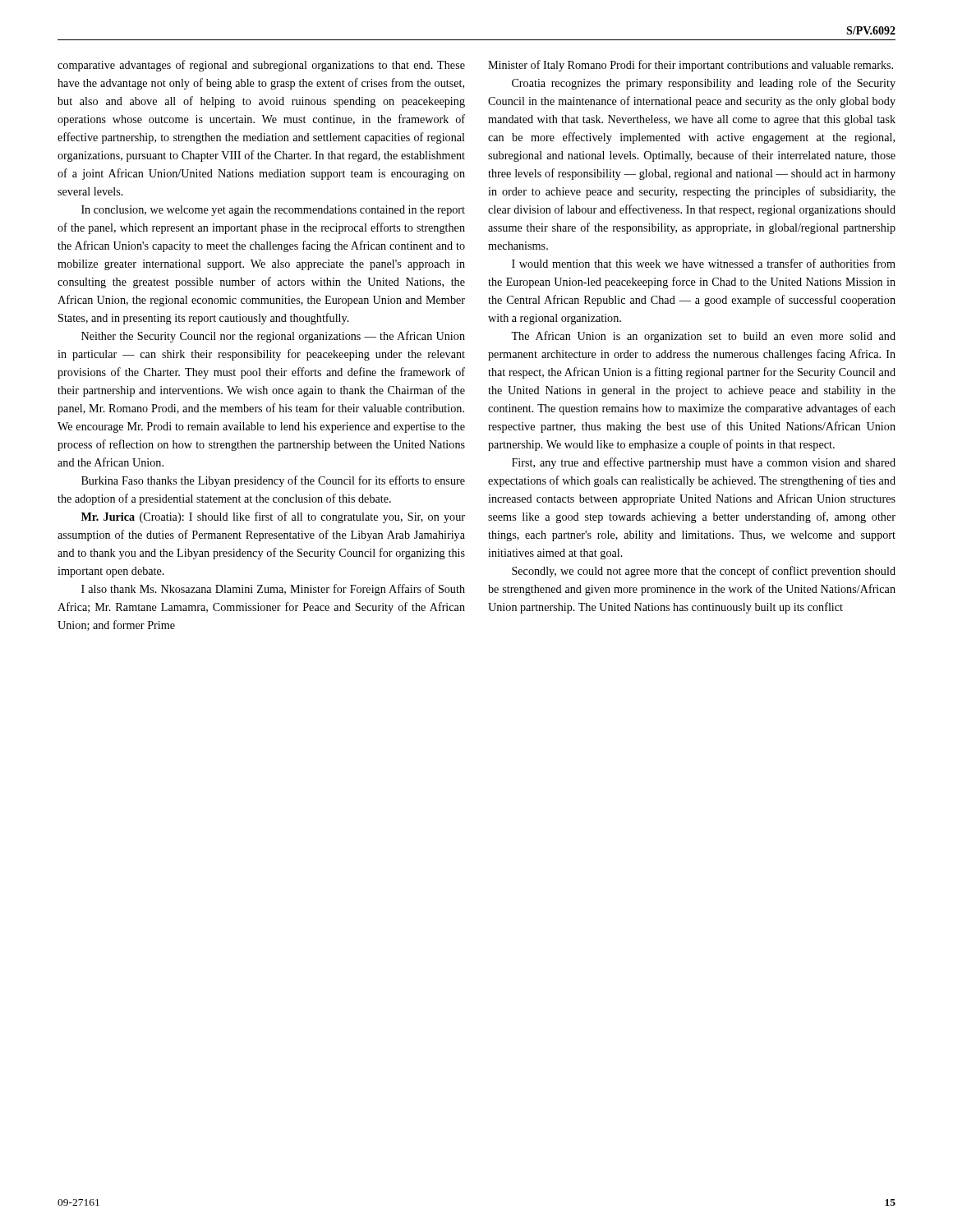Locate the block of text that opens with "Mr. Jurica (Croatia):"
This screenshot has height=1232, width=953.
(x=261, y=544)
